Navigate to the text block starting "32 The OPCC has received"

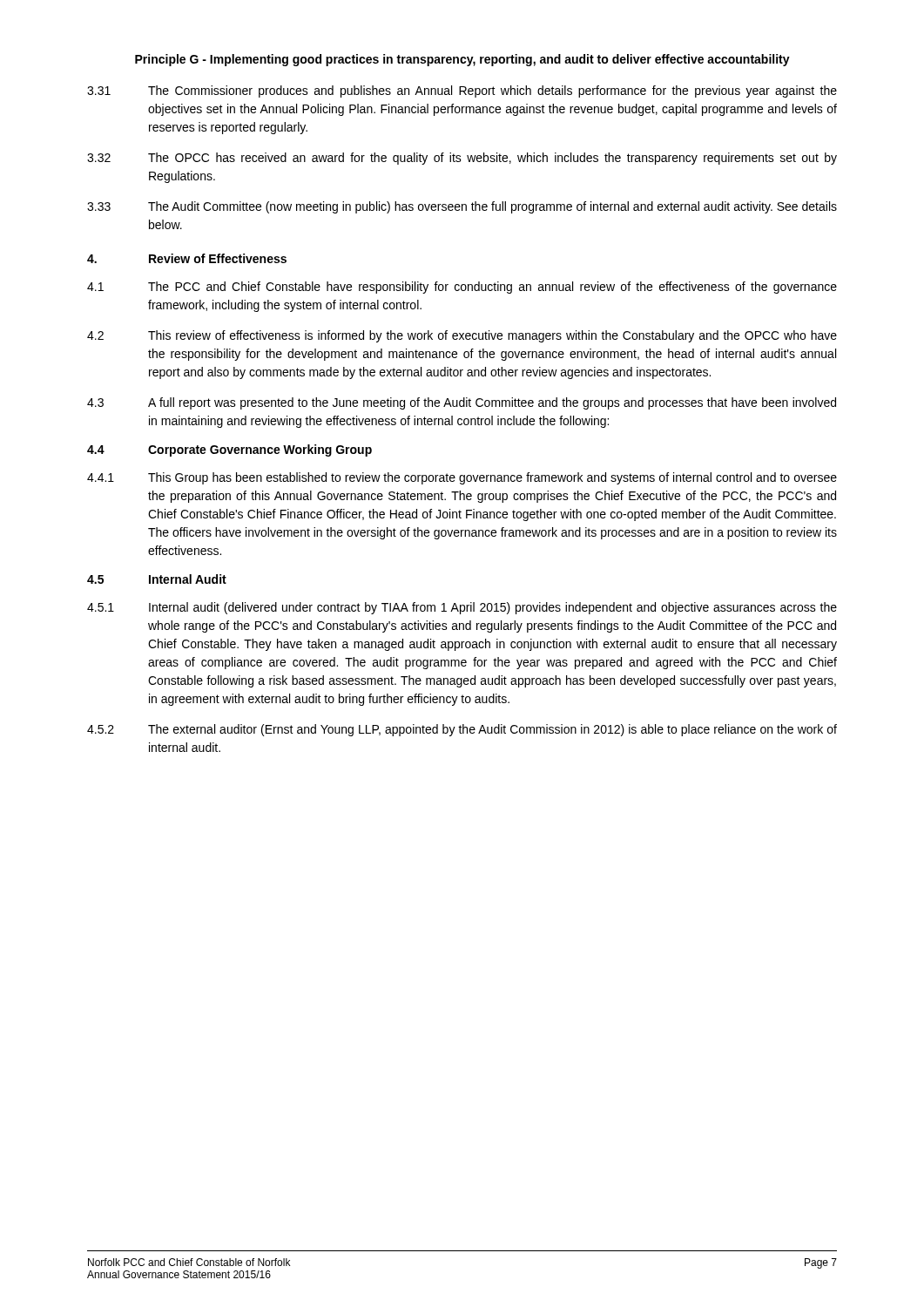click(x=462, y=167)
